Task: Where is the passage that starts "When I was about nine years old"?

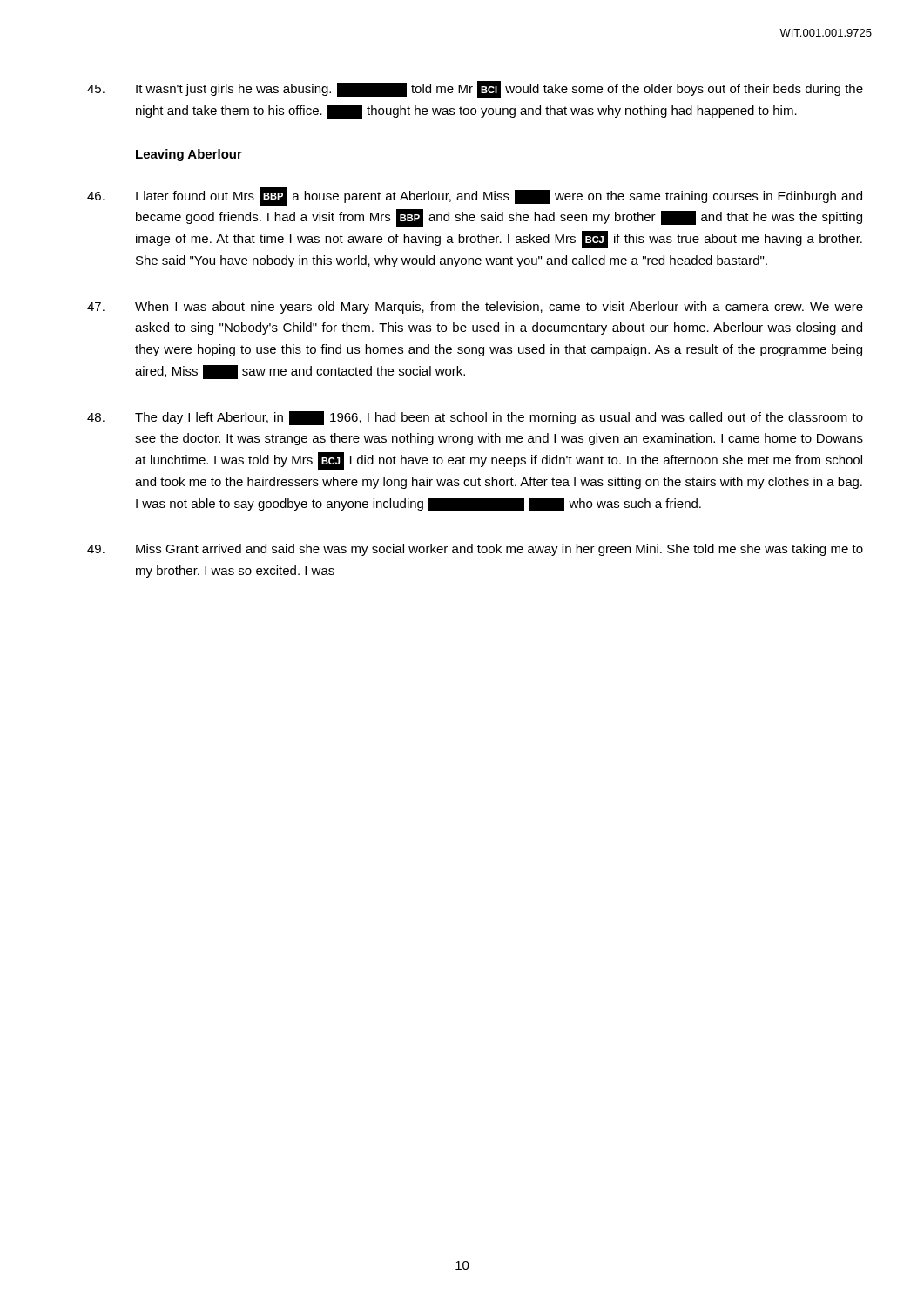Action: [x=475, y=339]
